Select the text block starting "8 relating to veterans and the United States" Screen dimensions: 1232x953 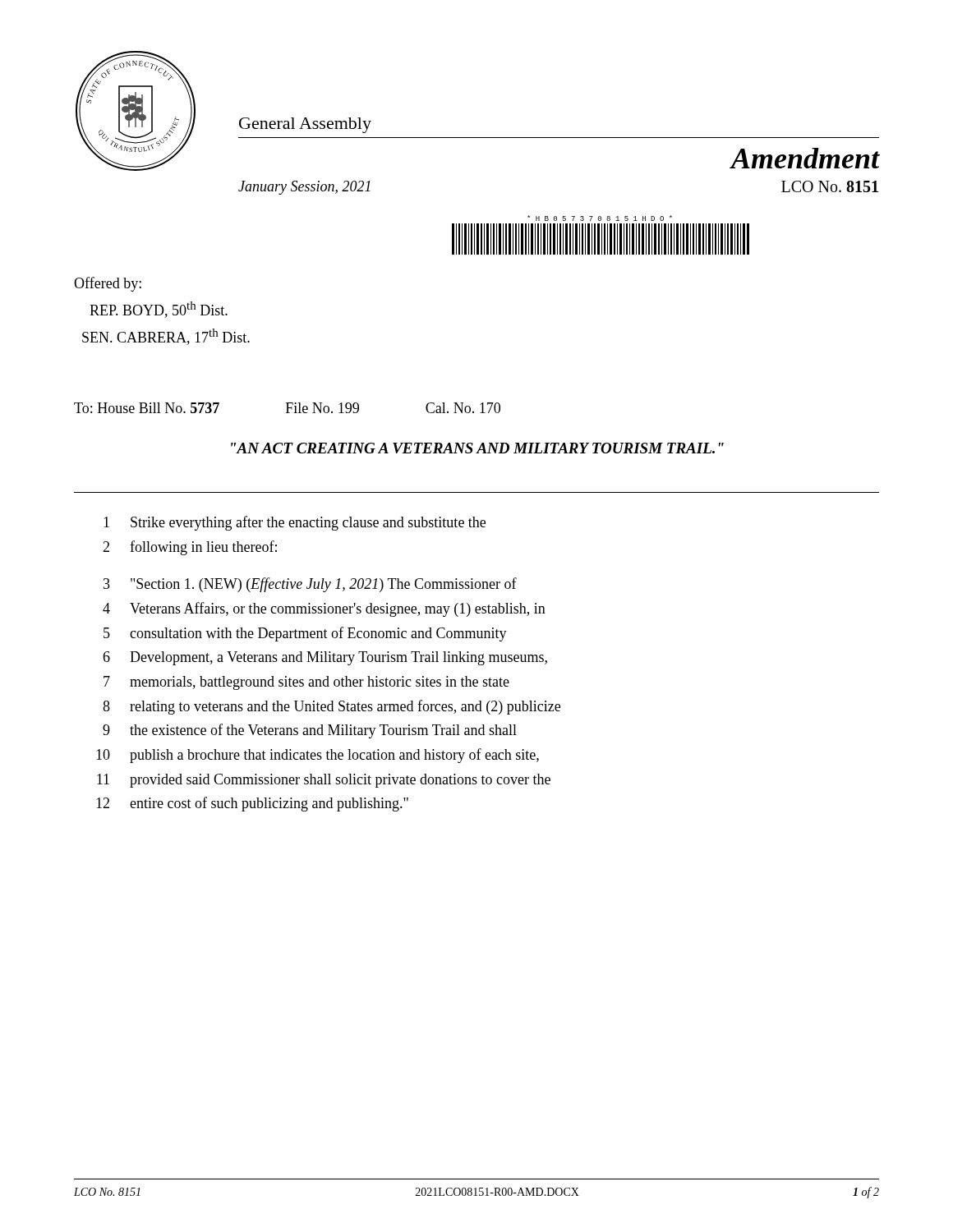476,707
